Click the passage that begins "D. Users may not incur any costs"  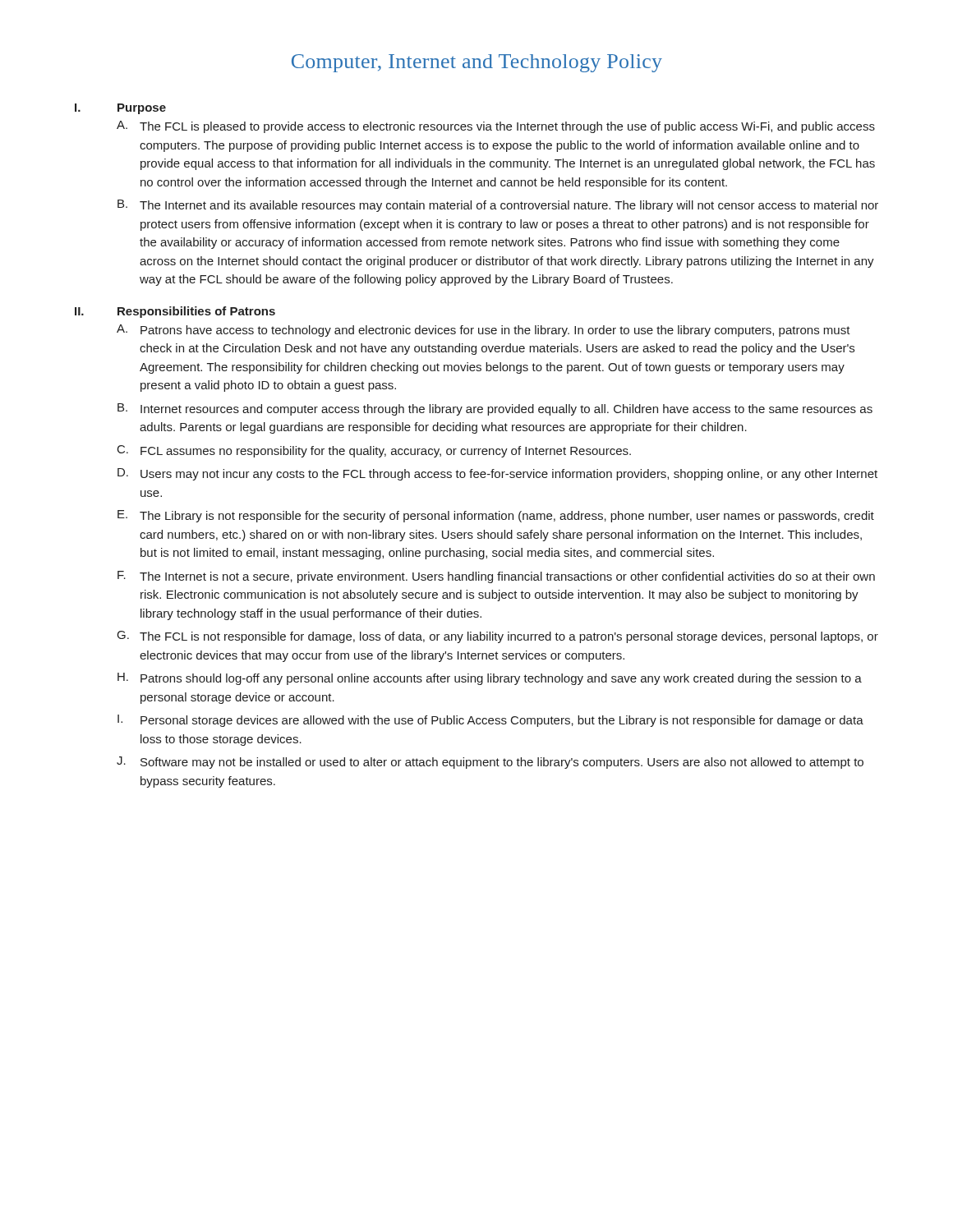pyautogui.click(x=498, y=483)
